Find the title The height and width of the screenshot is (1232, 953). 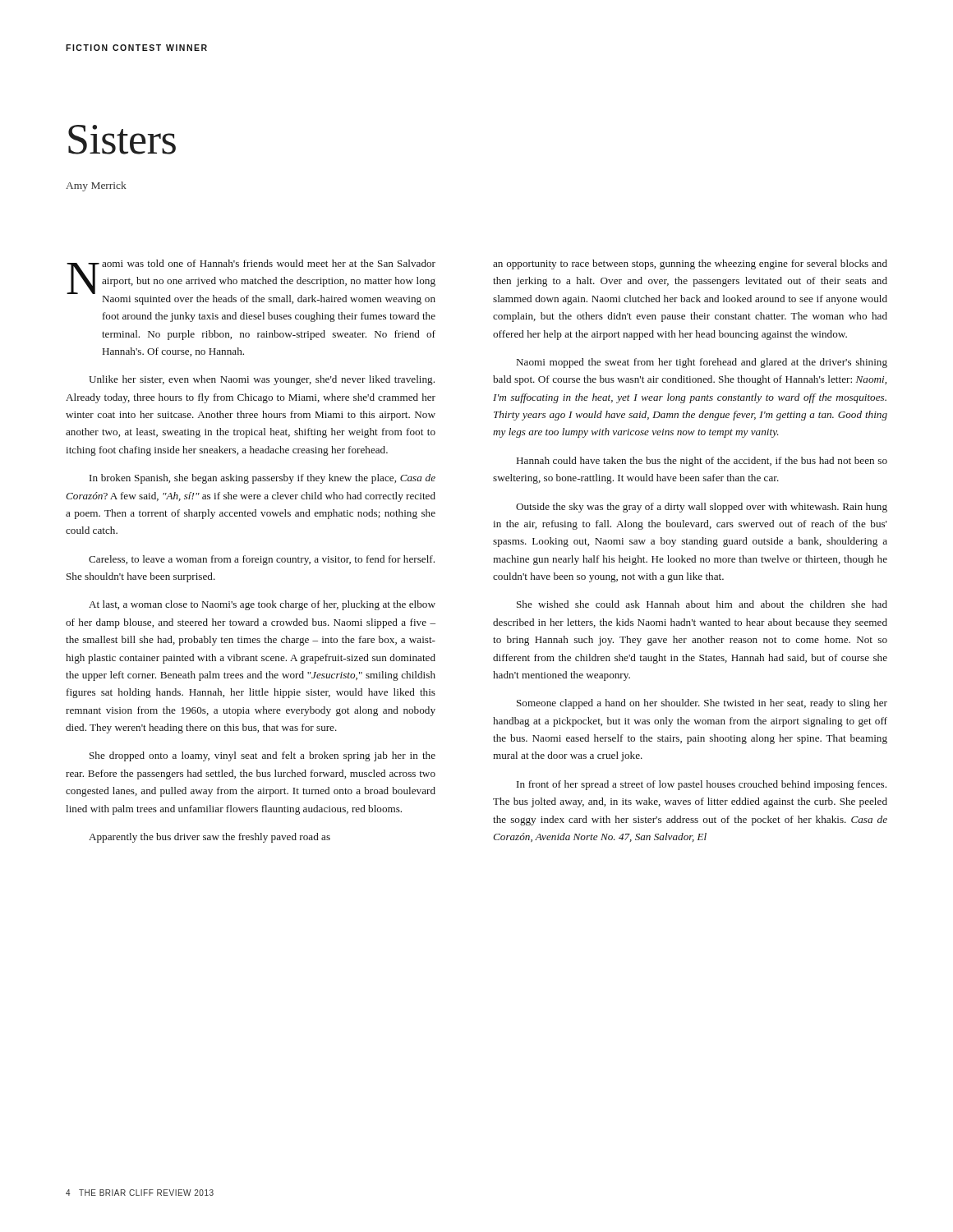coord(121,139)
